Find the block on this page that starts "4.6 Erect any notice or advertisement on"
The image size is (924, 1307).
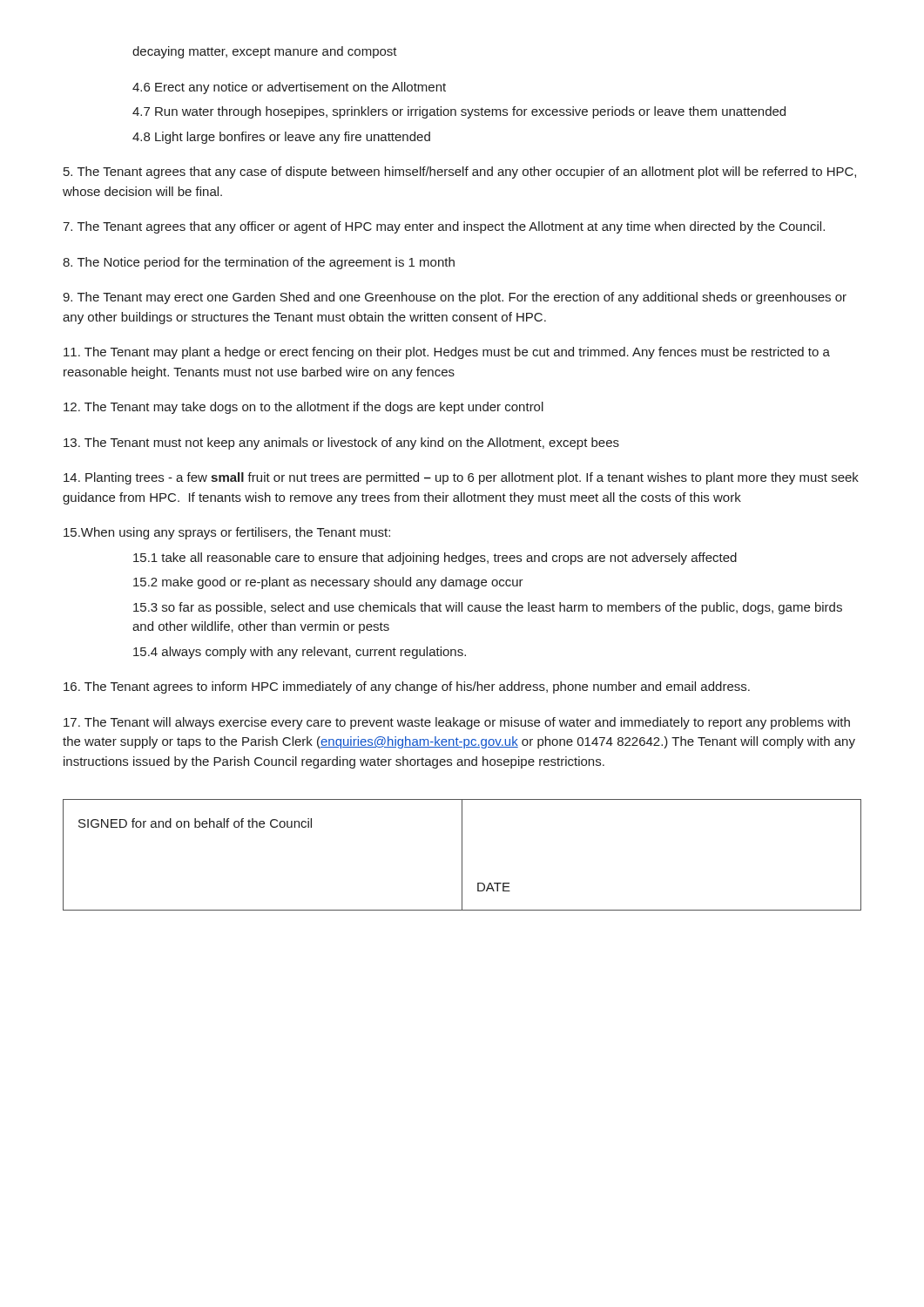click(289, 88)
